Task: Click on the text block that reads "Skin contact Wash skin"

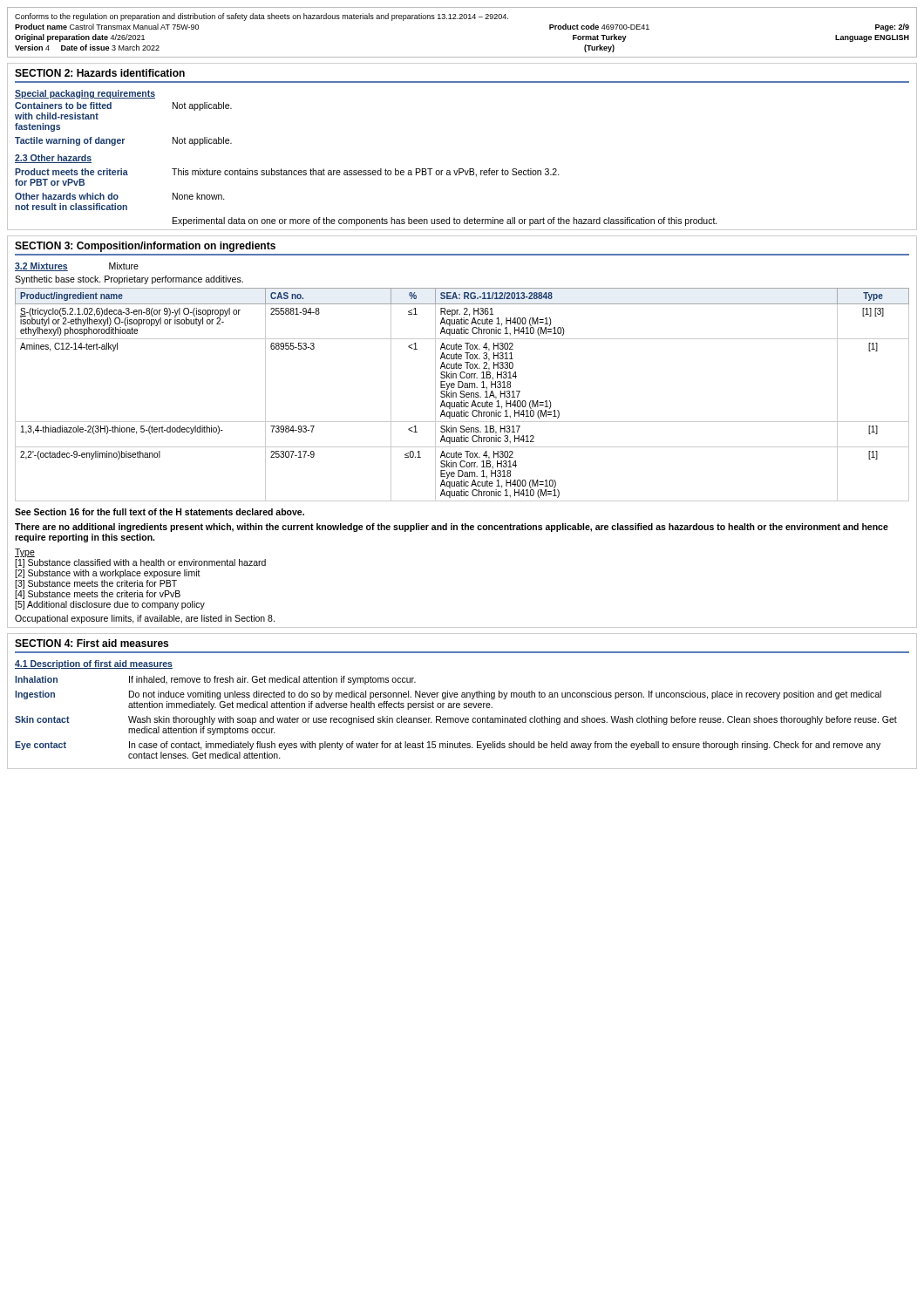Action: pyautogui.click(x=462, y=725)
